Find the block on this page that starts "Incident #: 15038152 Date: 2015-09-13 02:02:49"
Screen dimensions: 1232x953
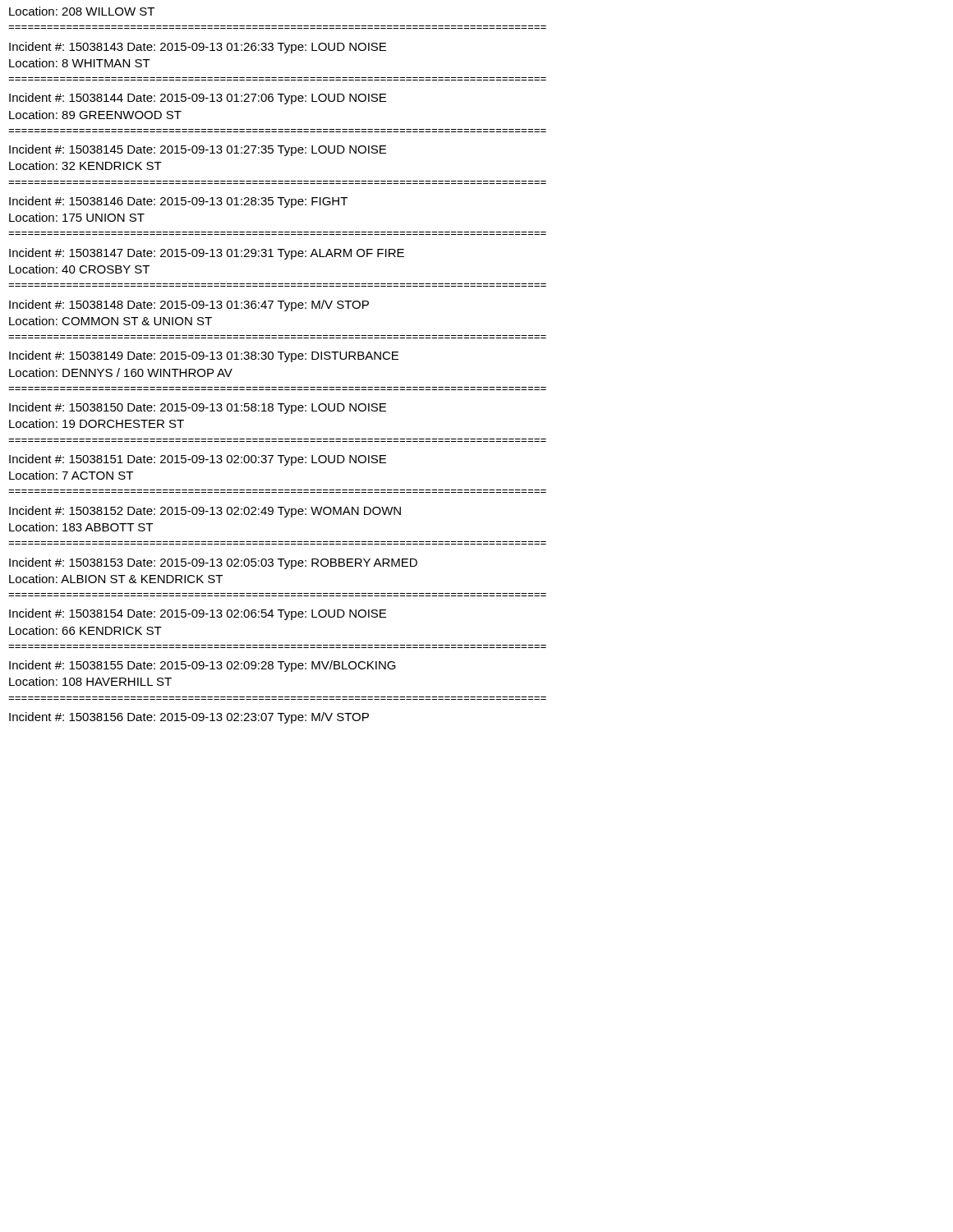click(205, 512)
